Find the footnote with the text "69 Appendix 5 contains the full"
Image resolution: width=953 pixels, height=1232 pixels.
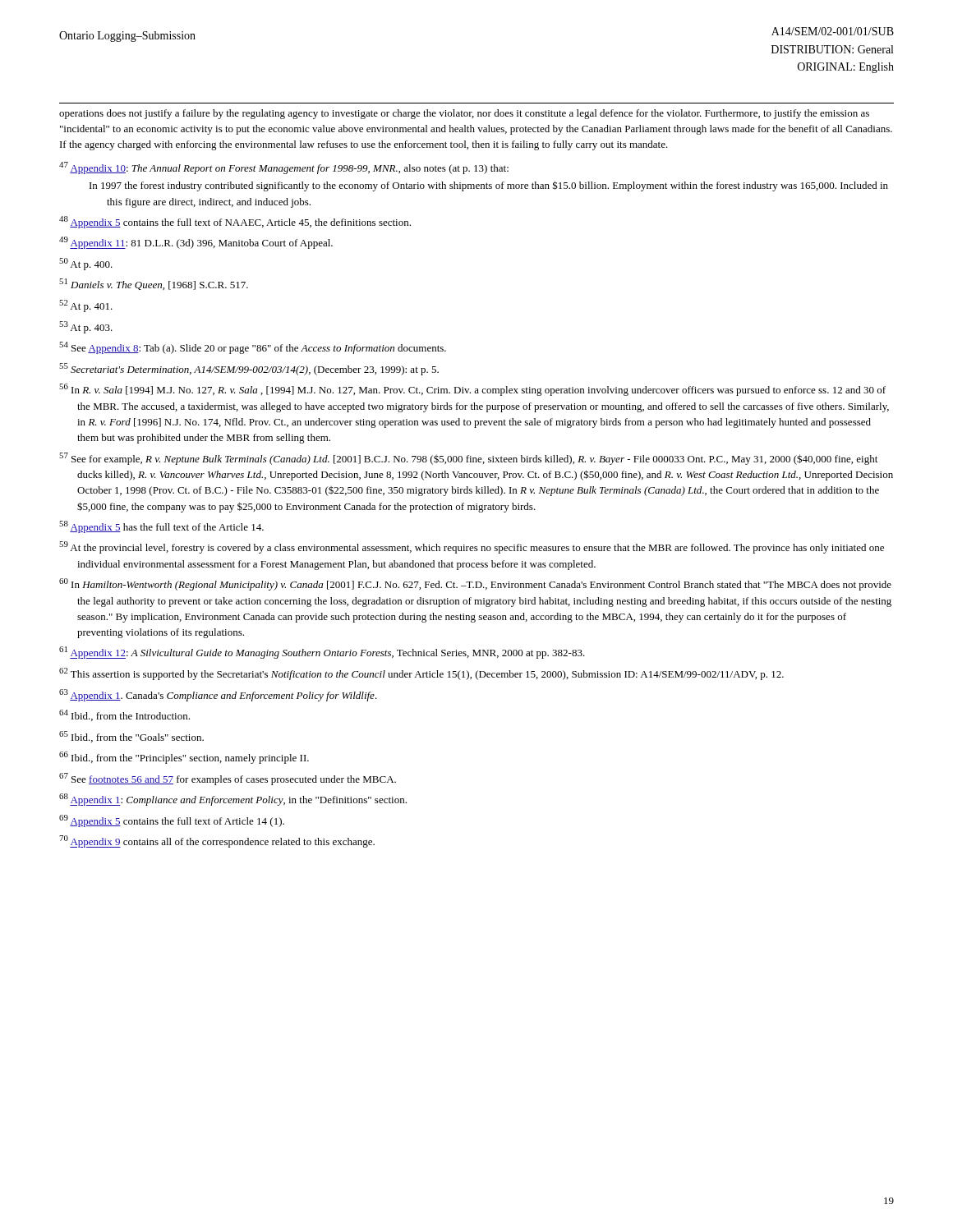[x=172, y=820]
